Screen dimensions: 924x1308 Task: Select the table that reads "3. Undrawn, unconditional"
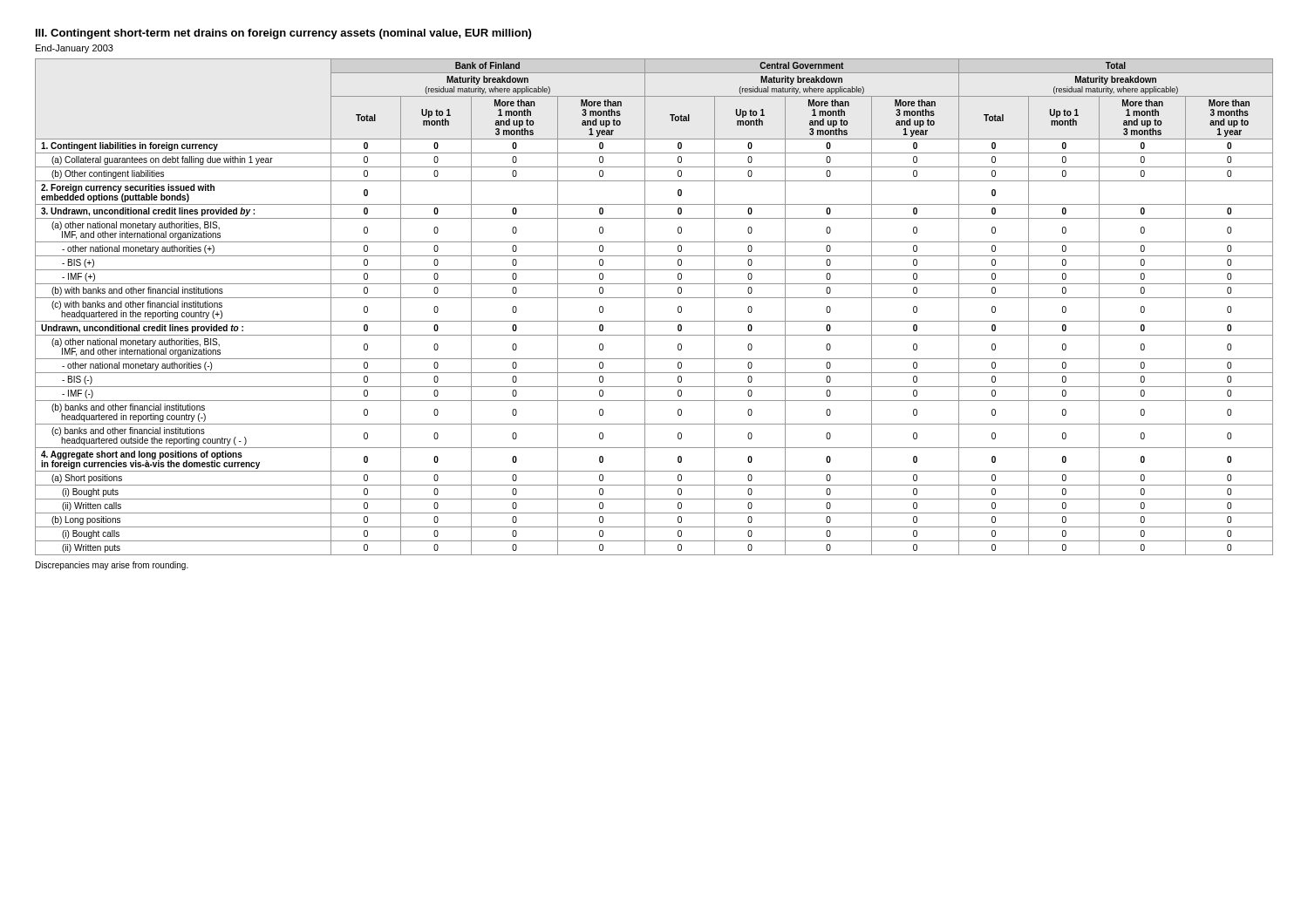pyautogui.click(x=654, y=307)
